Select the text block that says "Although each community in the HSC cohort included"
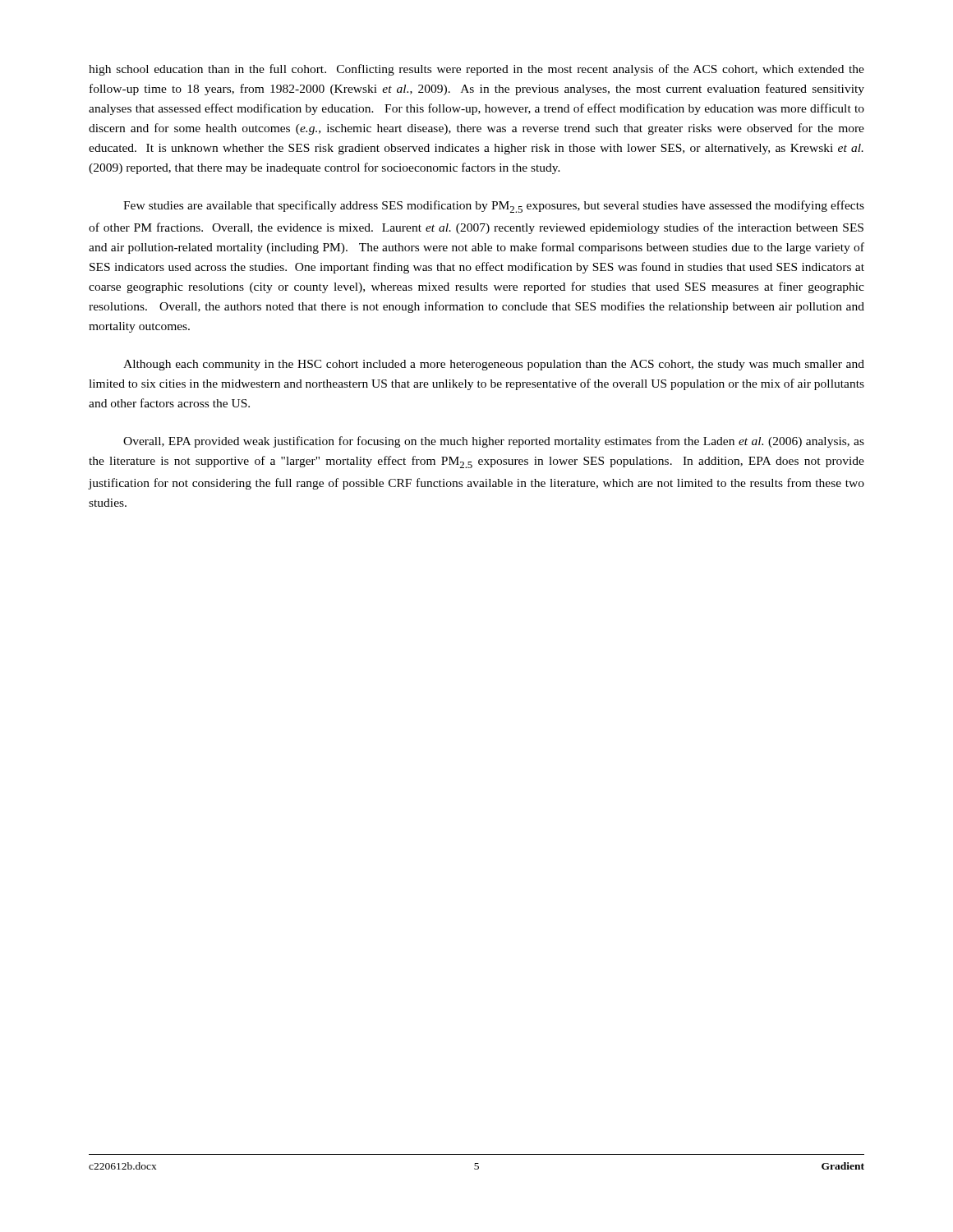This screenshot has height=1232, width=953. point(476,383)
